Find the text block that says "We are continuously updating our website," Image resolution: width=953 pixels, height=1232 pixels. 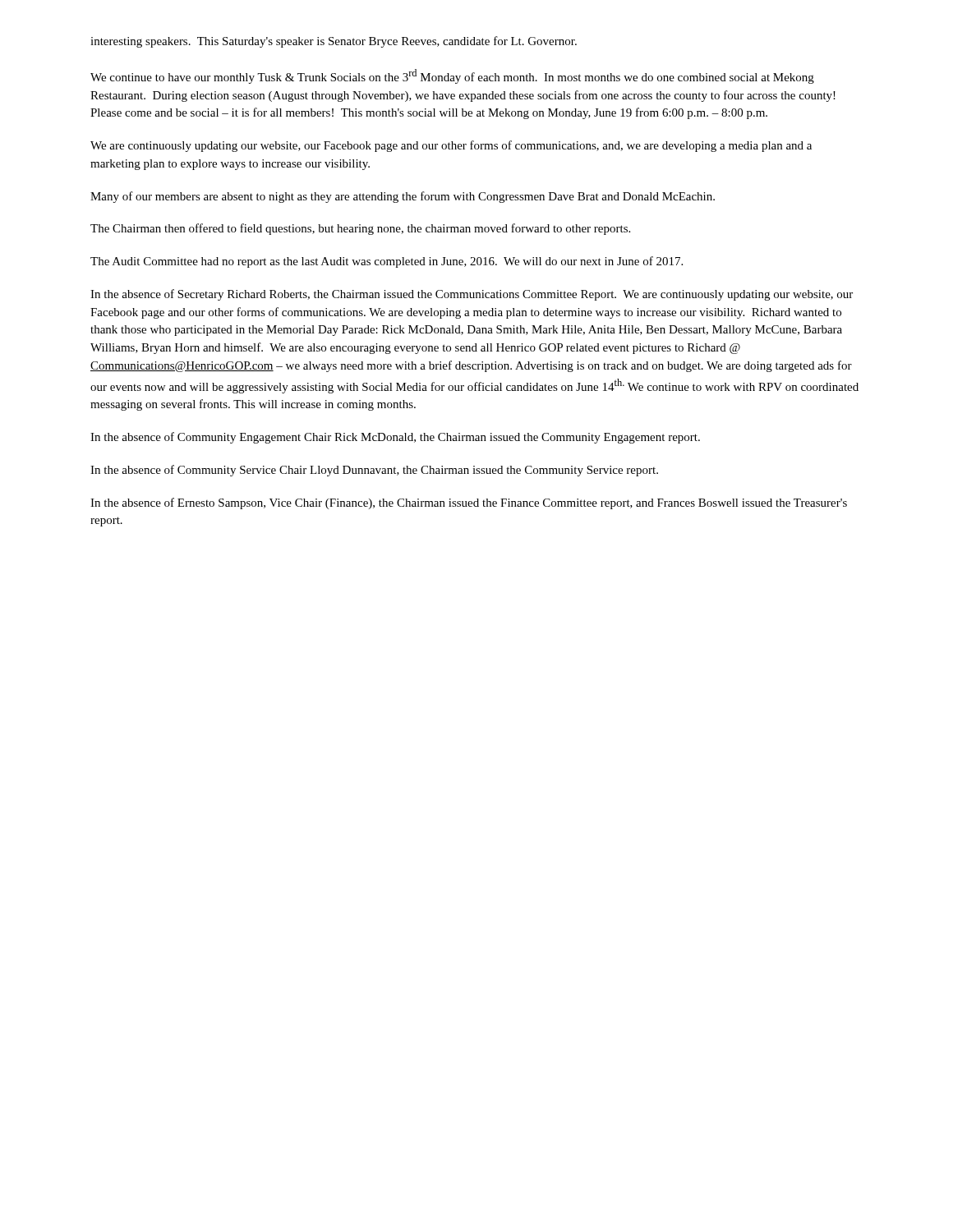click(x=451, y=154)
